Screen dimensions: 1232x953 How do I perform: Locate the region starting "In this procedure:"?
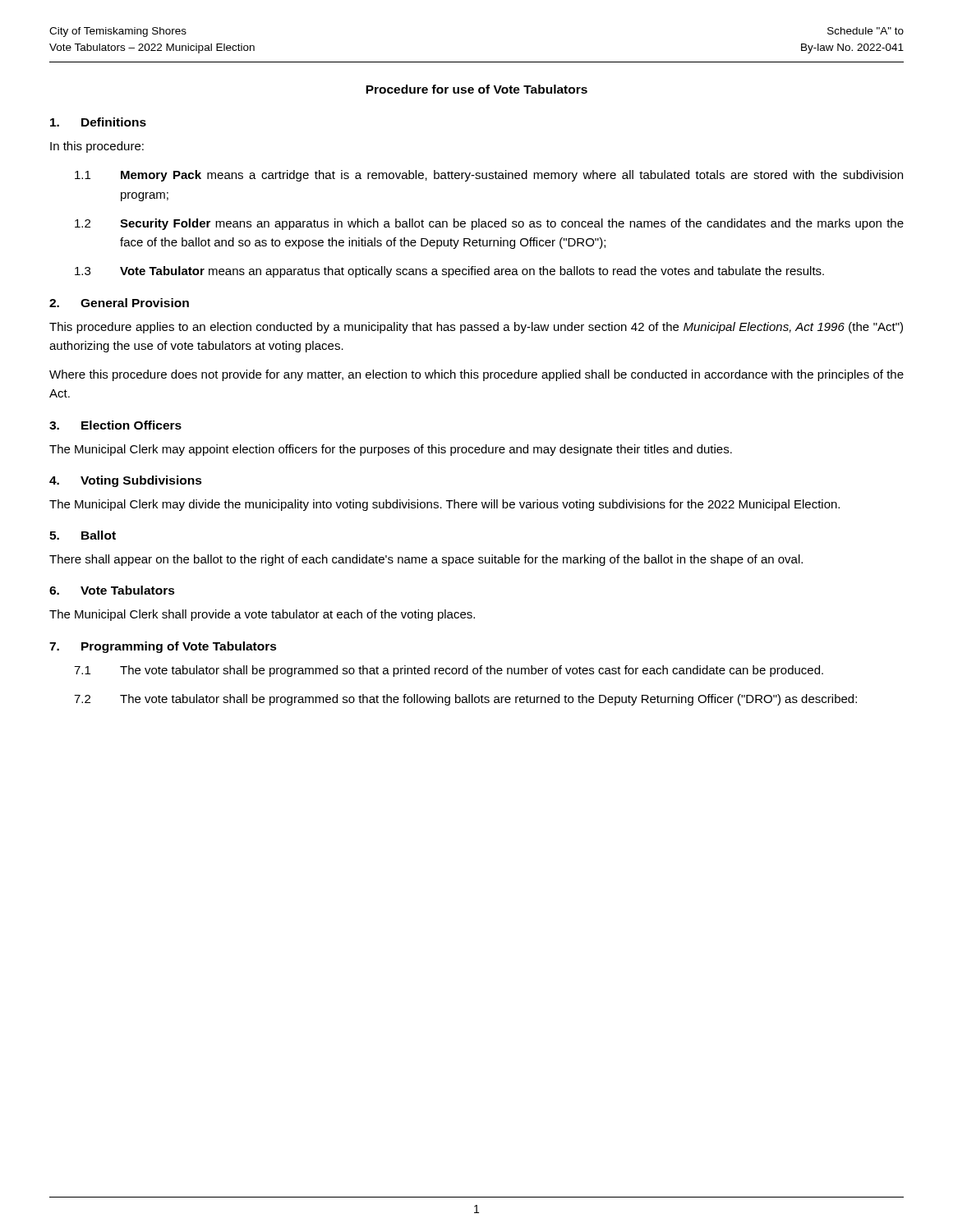click(x=97, y=146)
